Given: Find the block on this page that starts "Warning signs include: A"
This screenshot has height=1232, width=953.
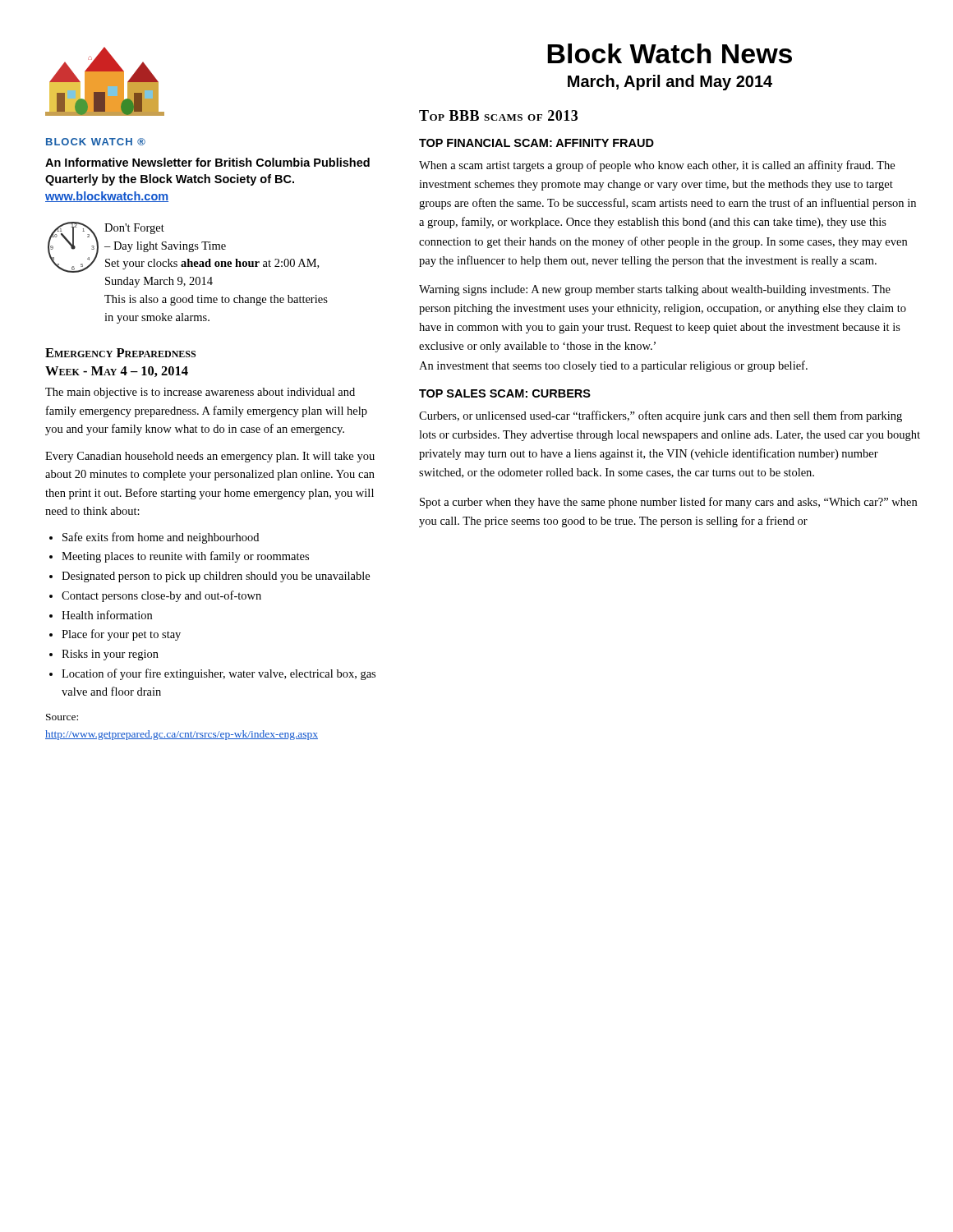Looking at the screenshot, I should coord(663,327).
